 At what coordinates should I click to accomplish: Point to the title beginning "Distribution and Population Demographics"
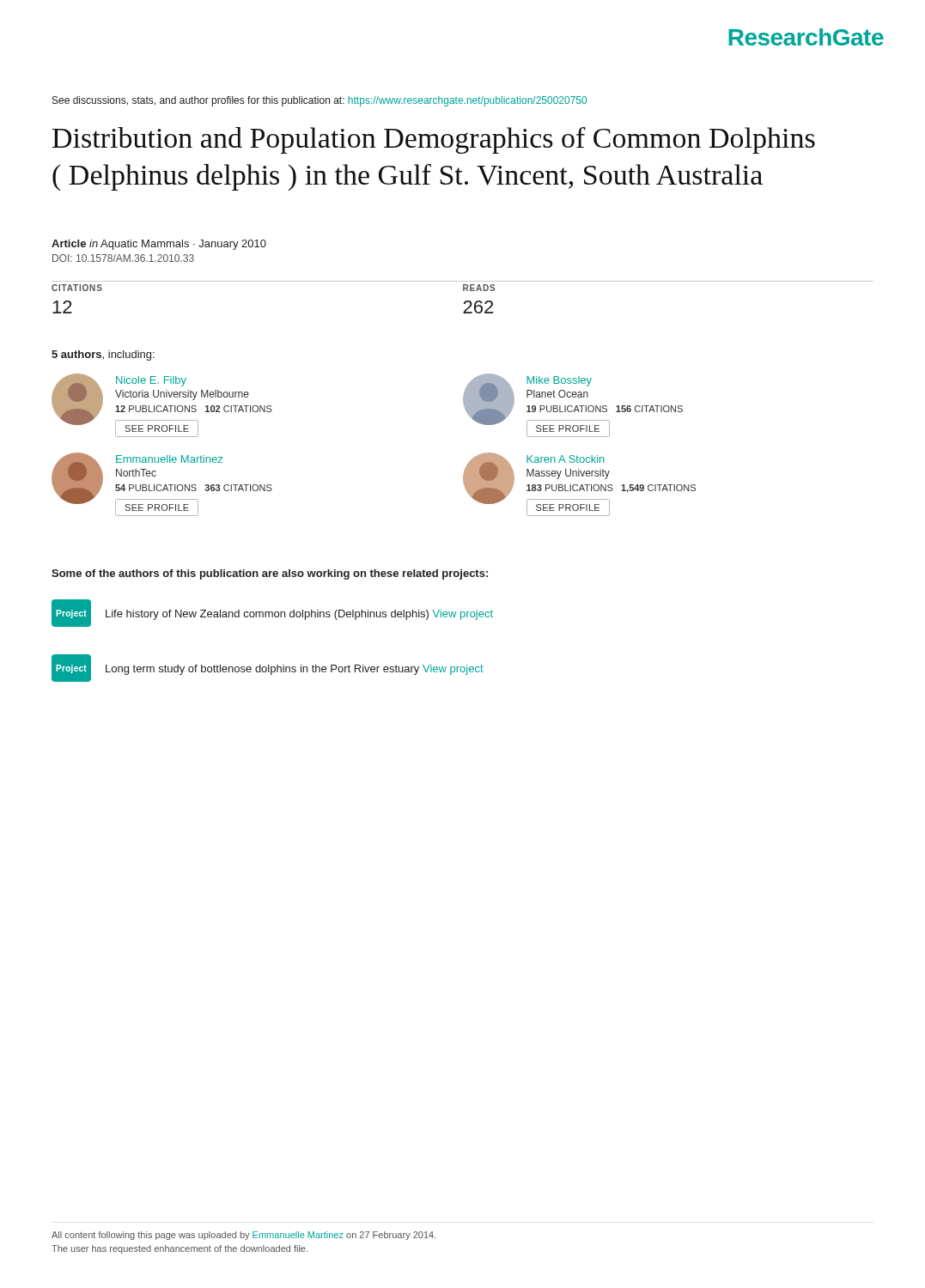point(434,156)
